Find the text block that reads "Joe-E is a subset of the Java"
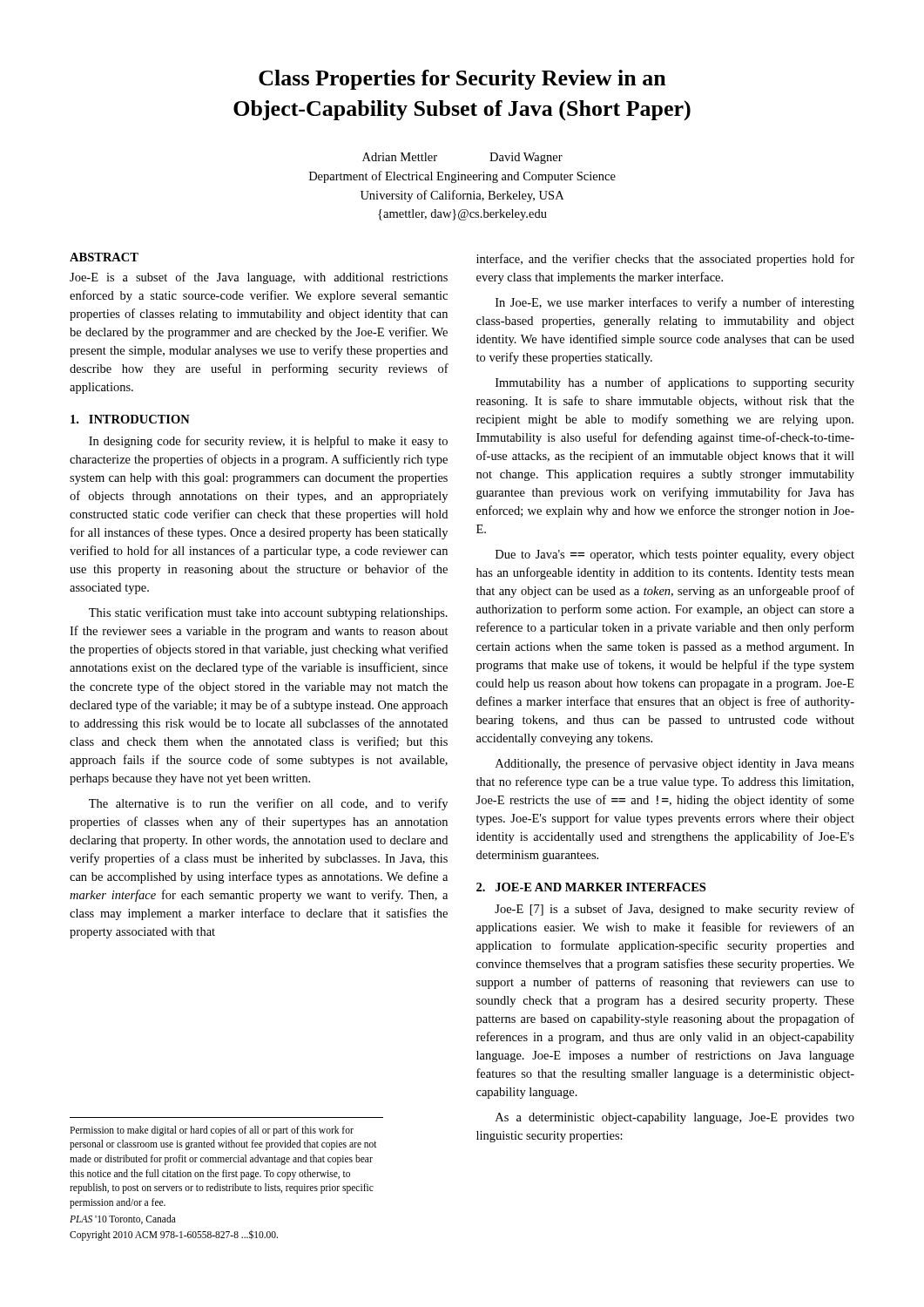The height and width of the screenshot is (1307, 924). (259, 333)
